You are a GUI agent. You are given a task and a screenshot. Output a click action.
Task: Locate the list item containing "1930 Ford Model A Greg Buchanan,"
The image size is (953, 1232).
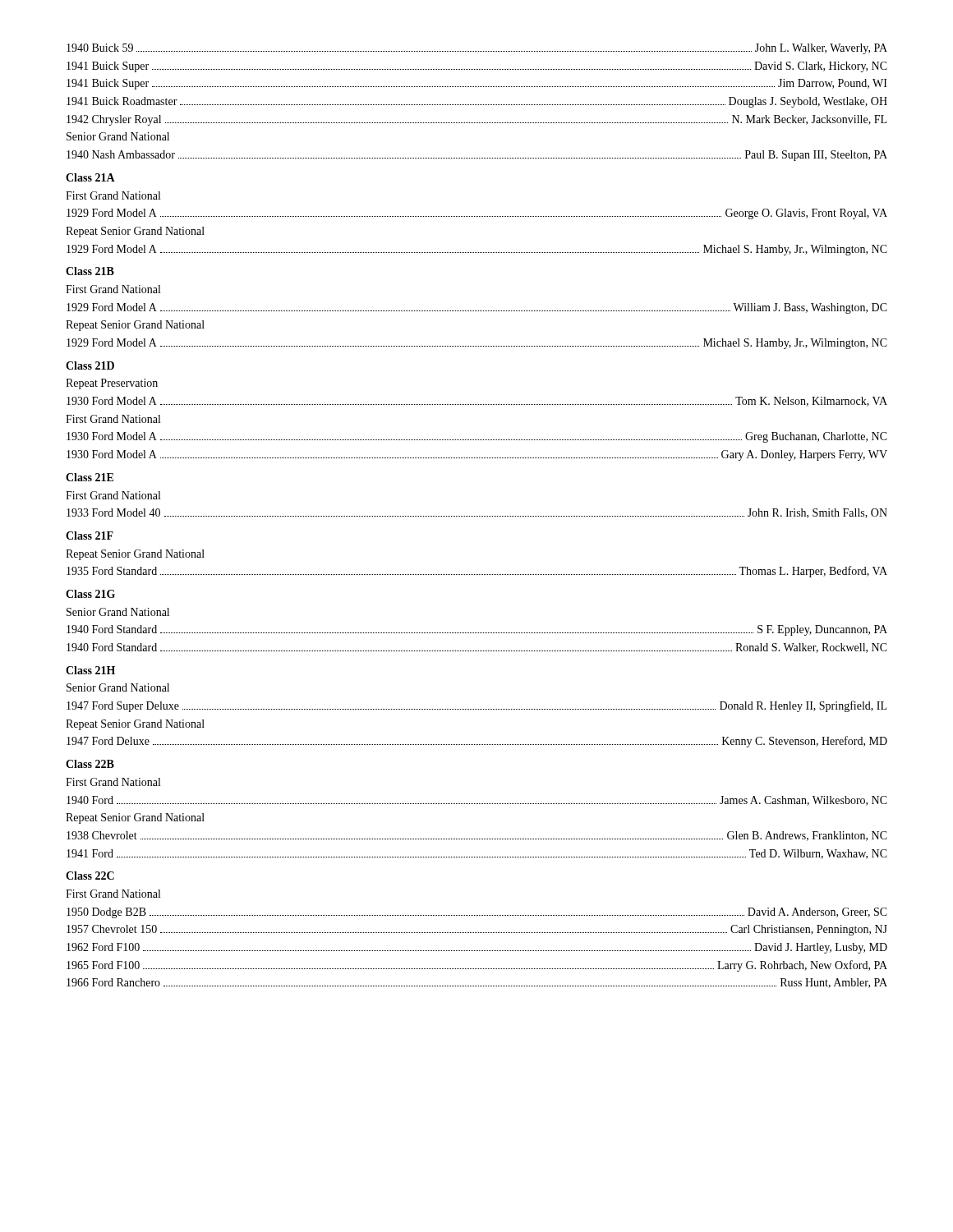tap(476, 437)
